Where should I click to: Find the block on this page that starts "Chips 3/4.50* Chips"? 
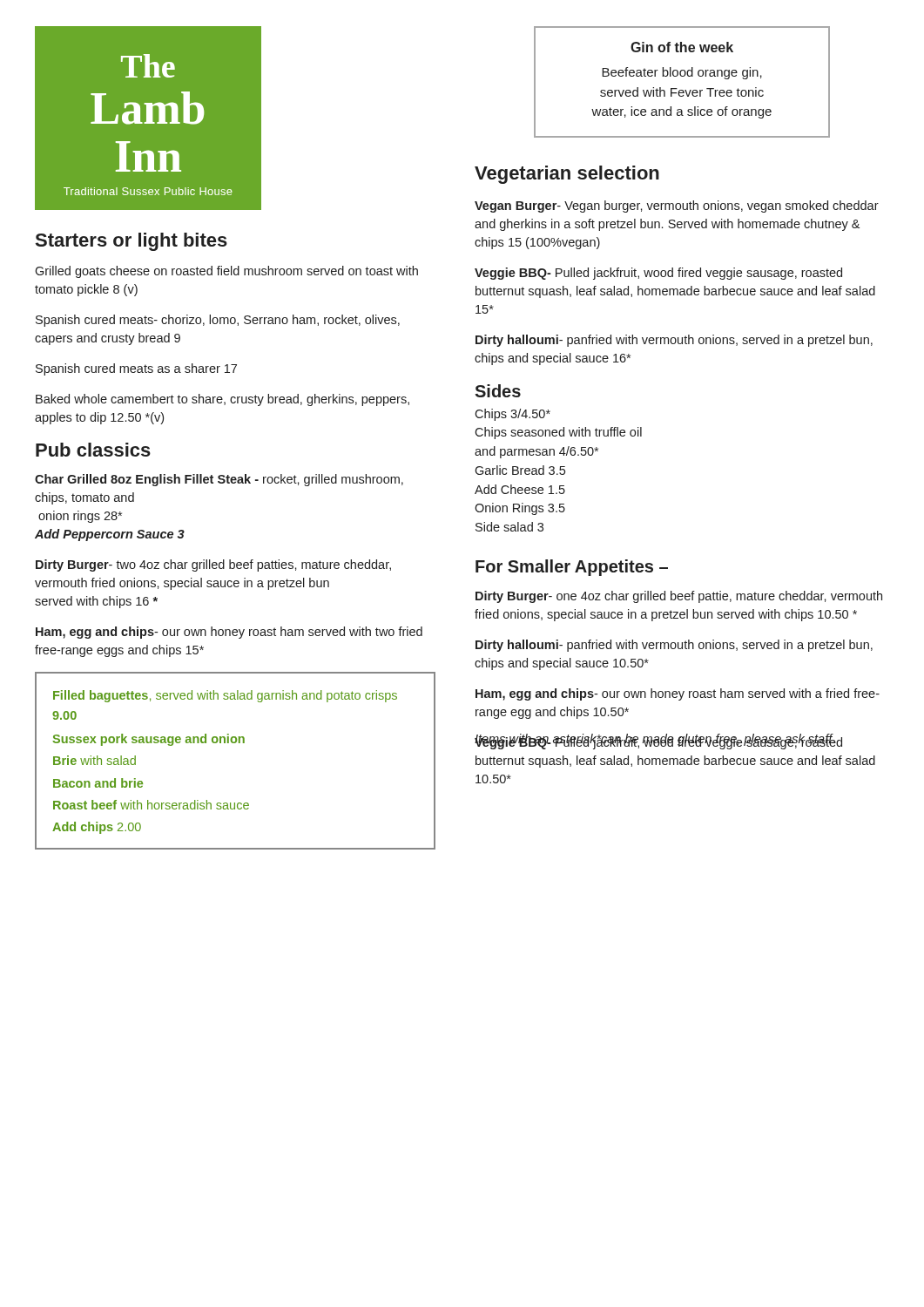[558, 470]
